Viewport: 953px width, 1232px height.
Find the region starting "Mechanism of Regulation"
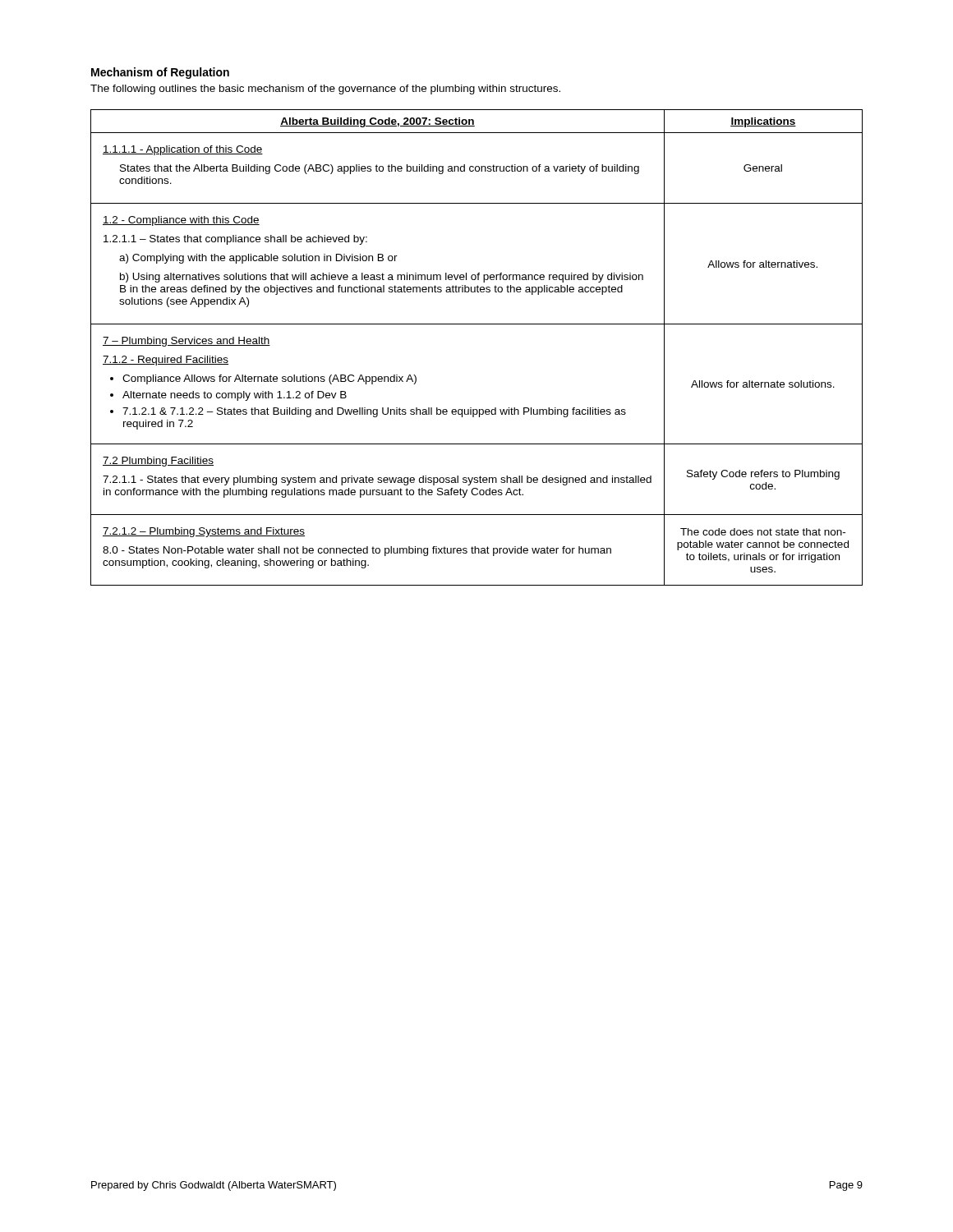(x=160, y=72)
